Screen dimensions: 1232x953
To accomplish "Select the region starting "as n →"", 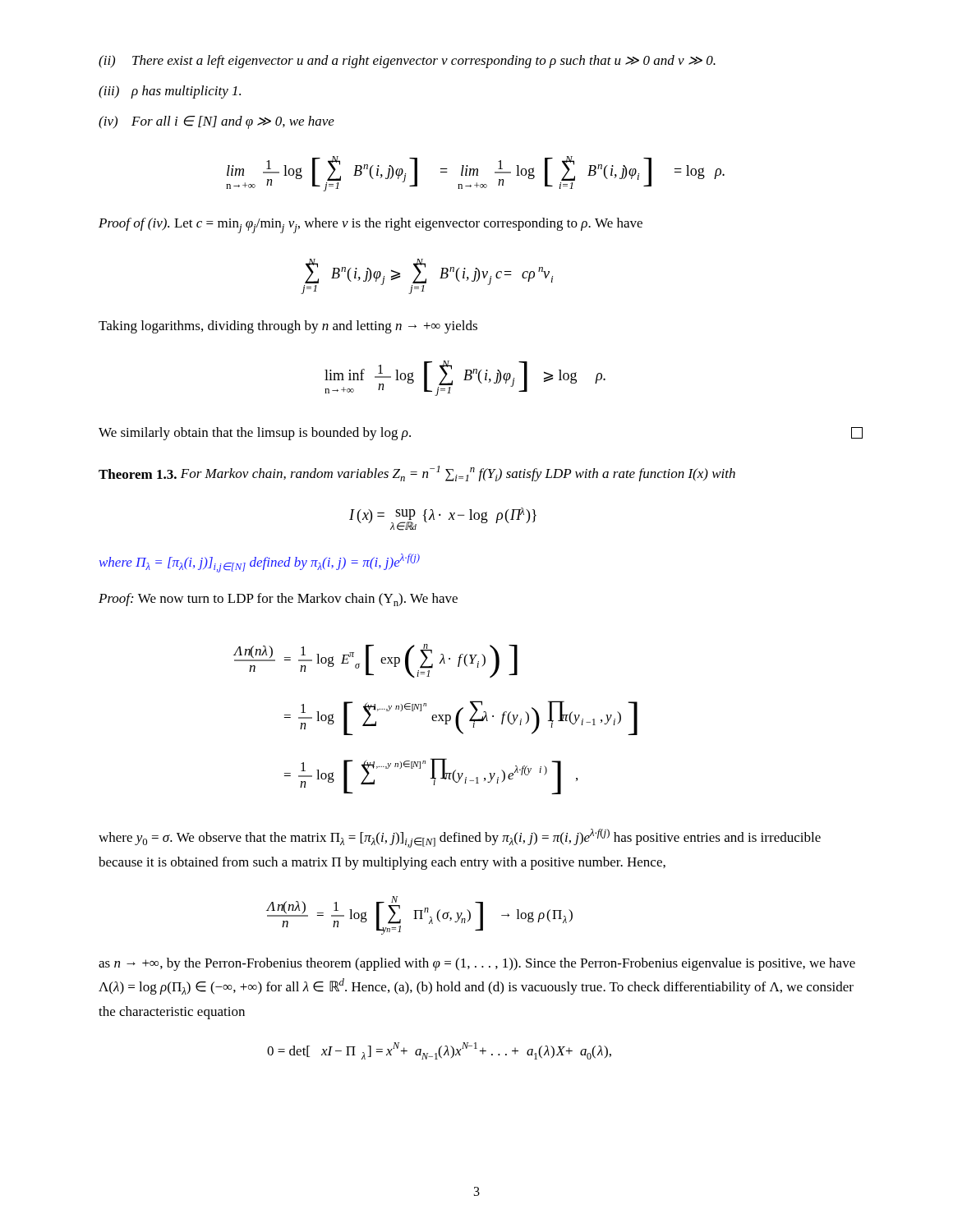I will [477, 987].
